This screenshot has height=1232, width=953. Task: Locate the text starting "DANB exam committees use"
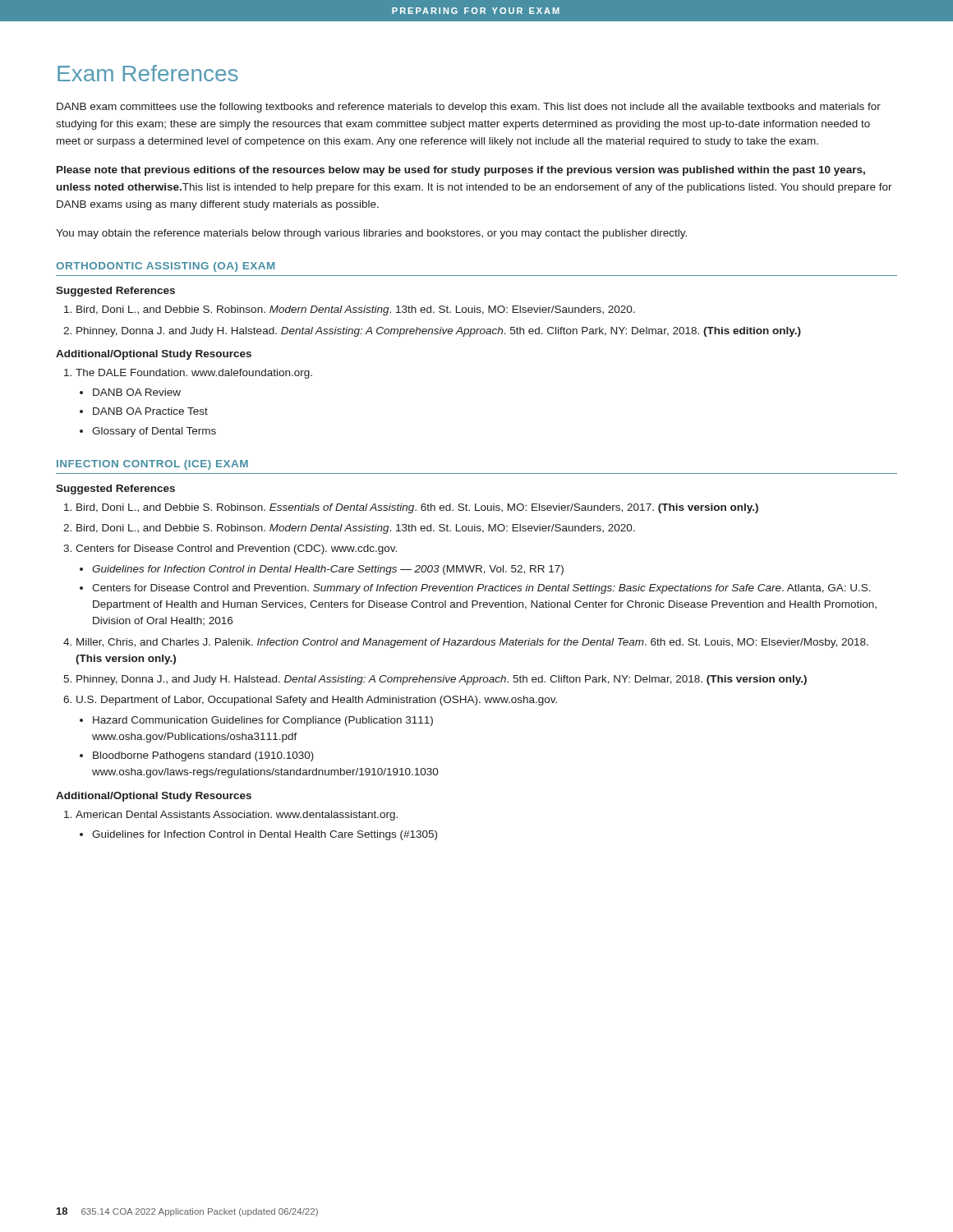pos(468,124)
